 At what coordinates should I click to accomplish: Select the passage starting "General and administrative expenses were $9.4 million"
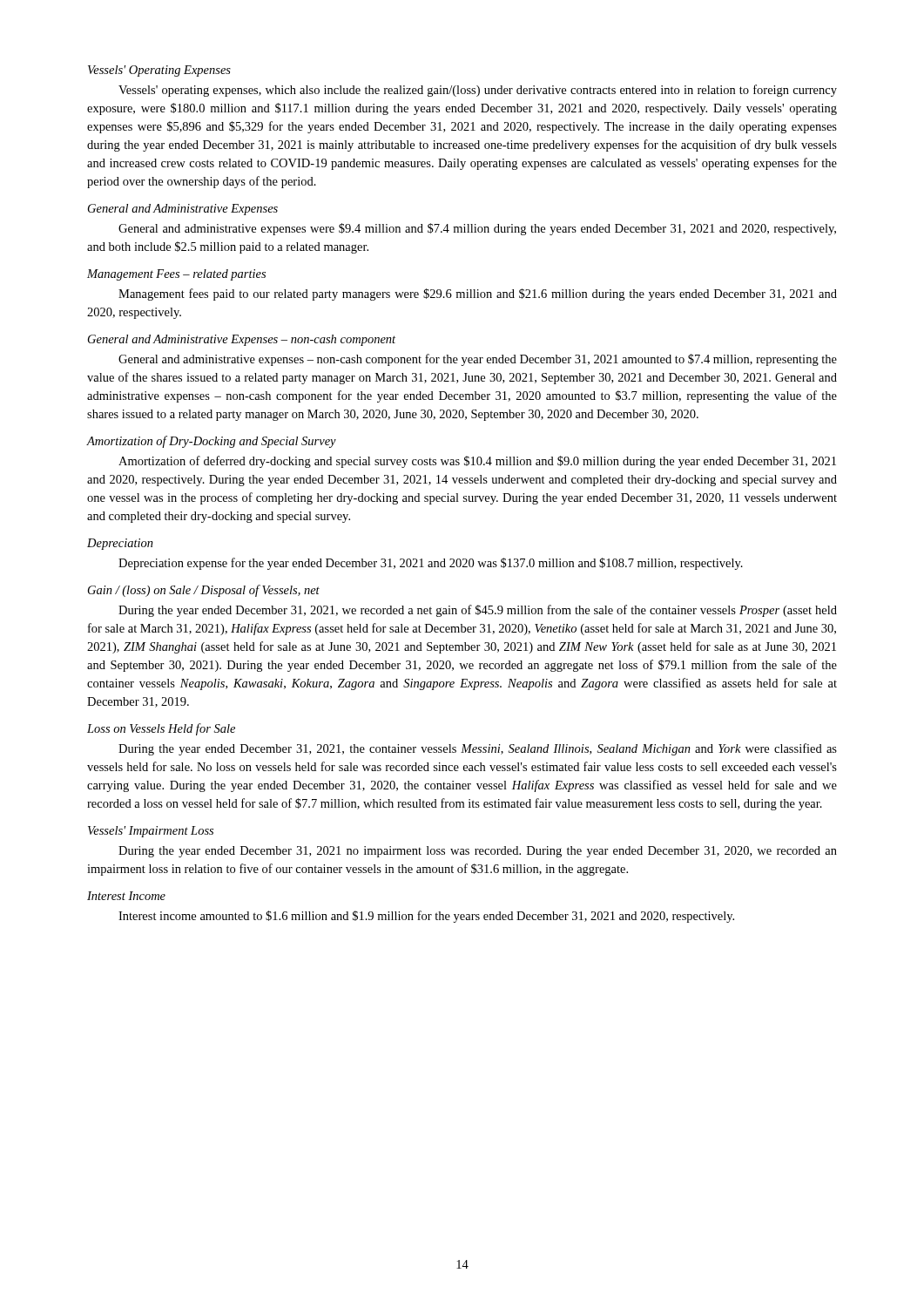[x=462, y=238]
